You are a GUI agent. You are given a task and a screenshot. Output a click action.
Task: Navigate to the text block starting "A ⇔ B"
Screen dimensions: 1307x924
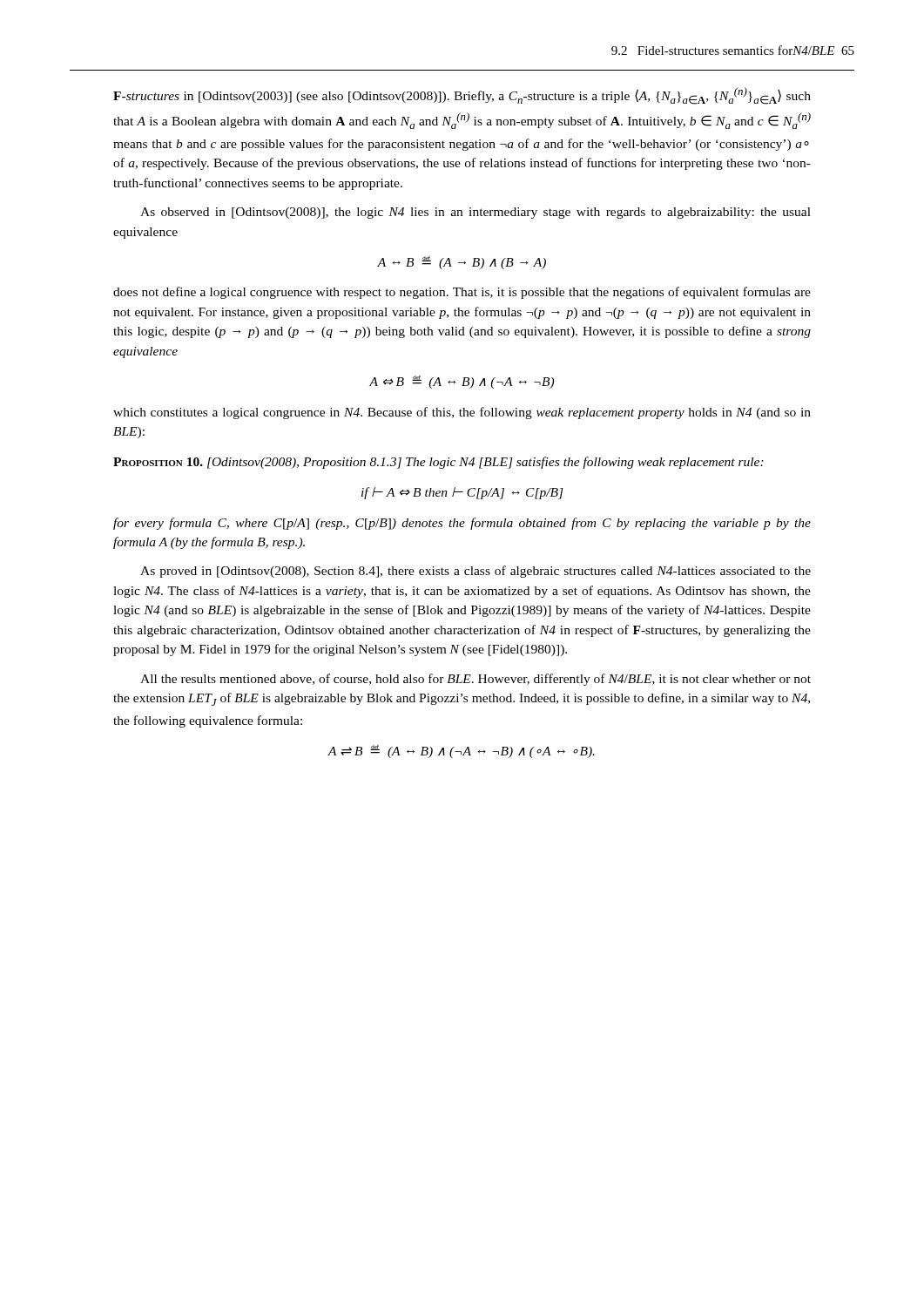point(462,381)
